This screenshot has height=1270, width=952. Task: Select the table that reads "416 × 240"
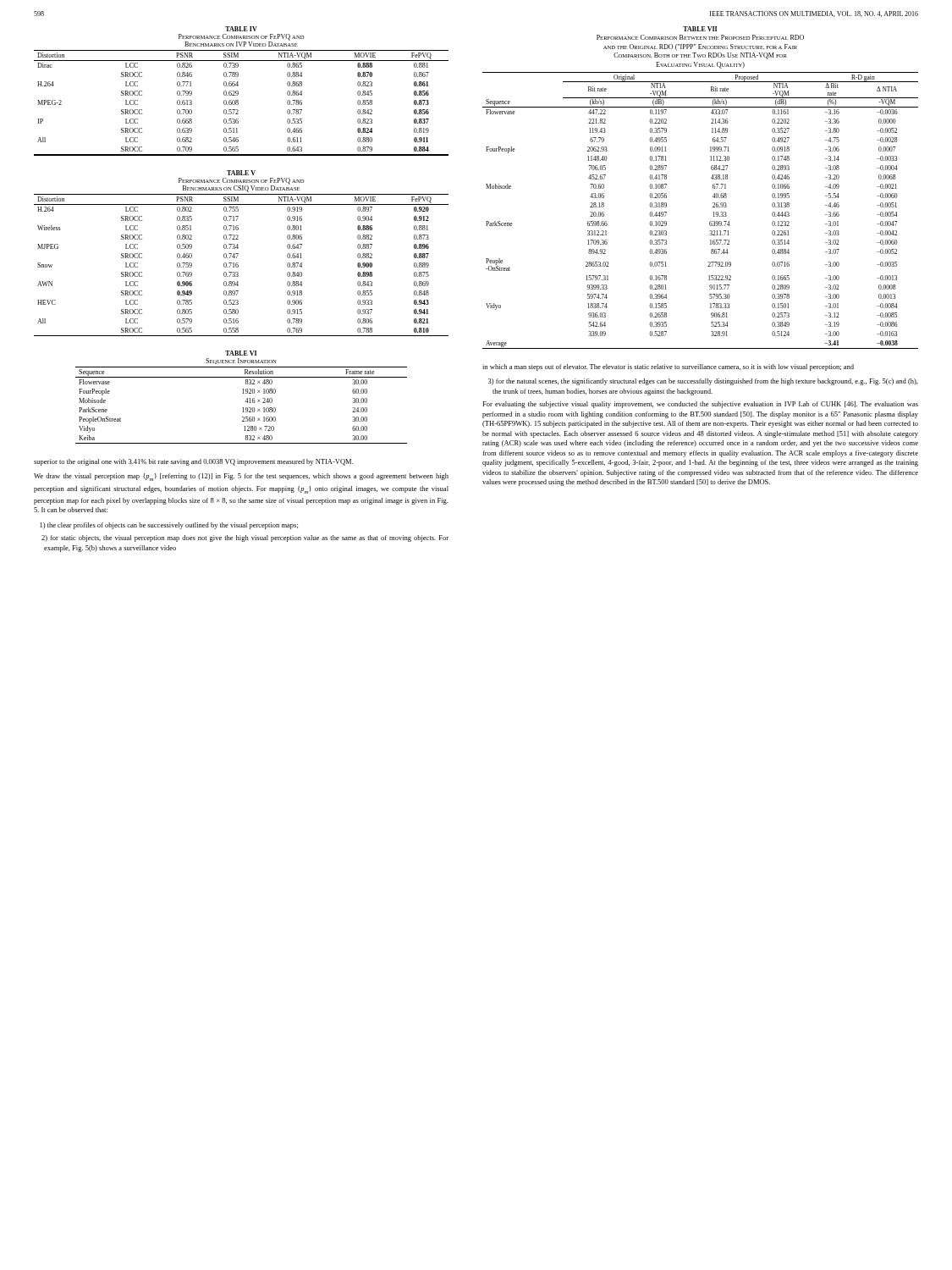point(241,405)
